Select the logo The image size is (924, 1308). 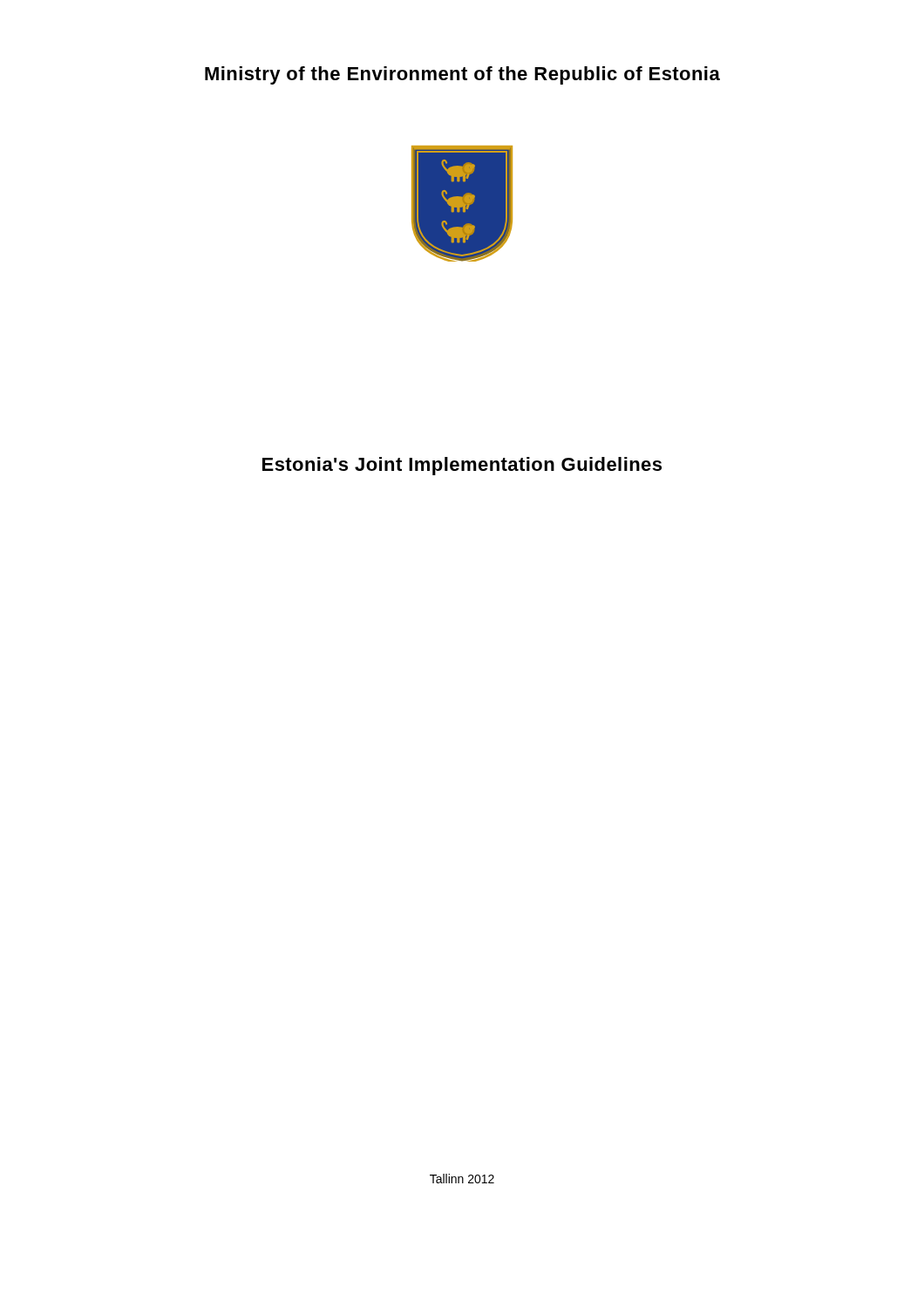pos(462,201)
